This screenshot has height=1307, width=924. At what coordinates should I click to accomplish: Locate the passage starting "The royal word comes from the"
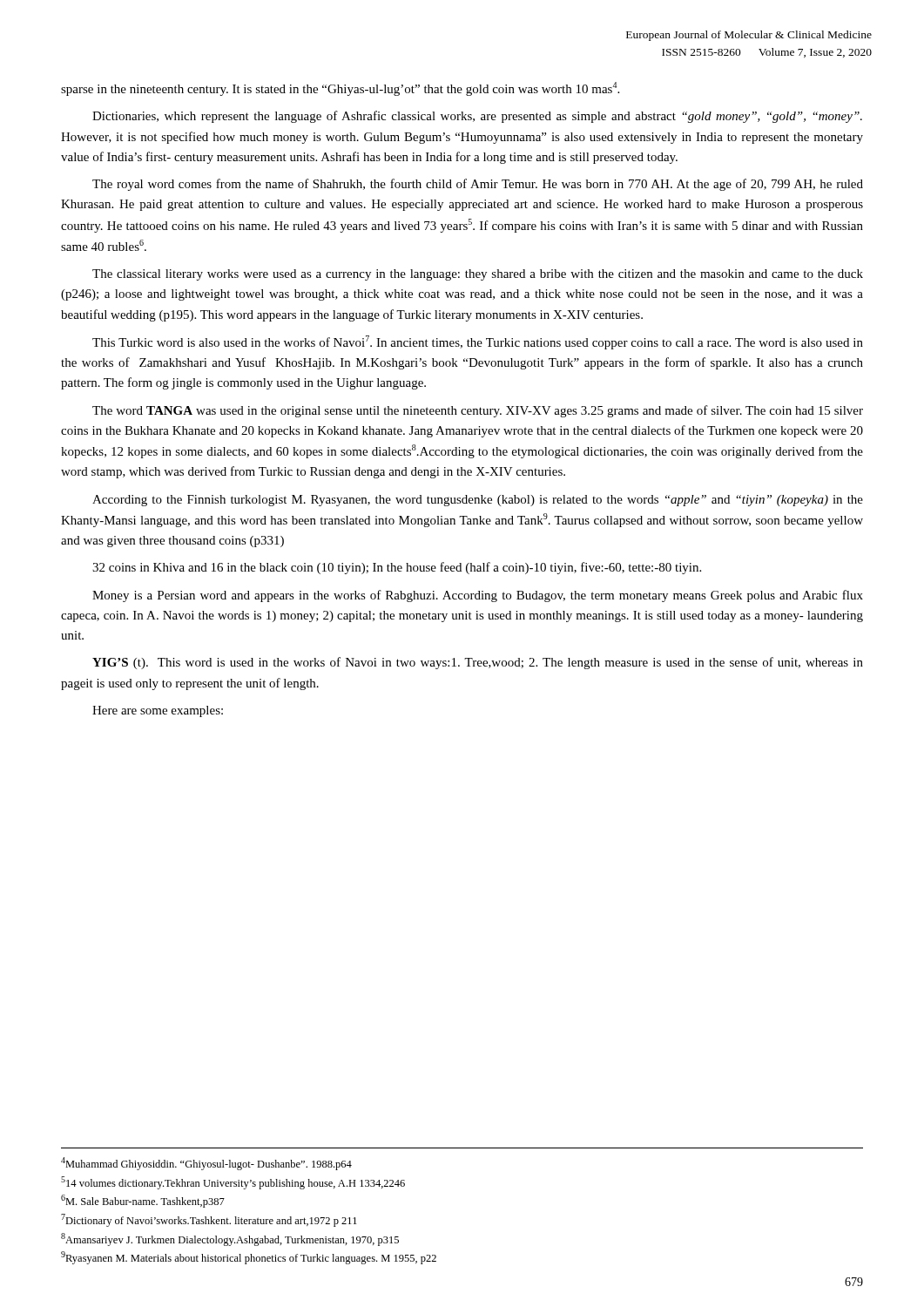[462, 216]
